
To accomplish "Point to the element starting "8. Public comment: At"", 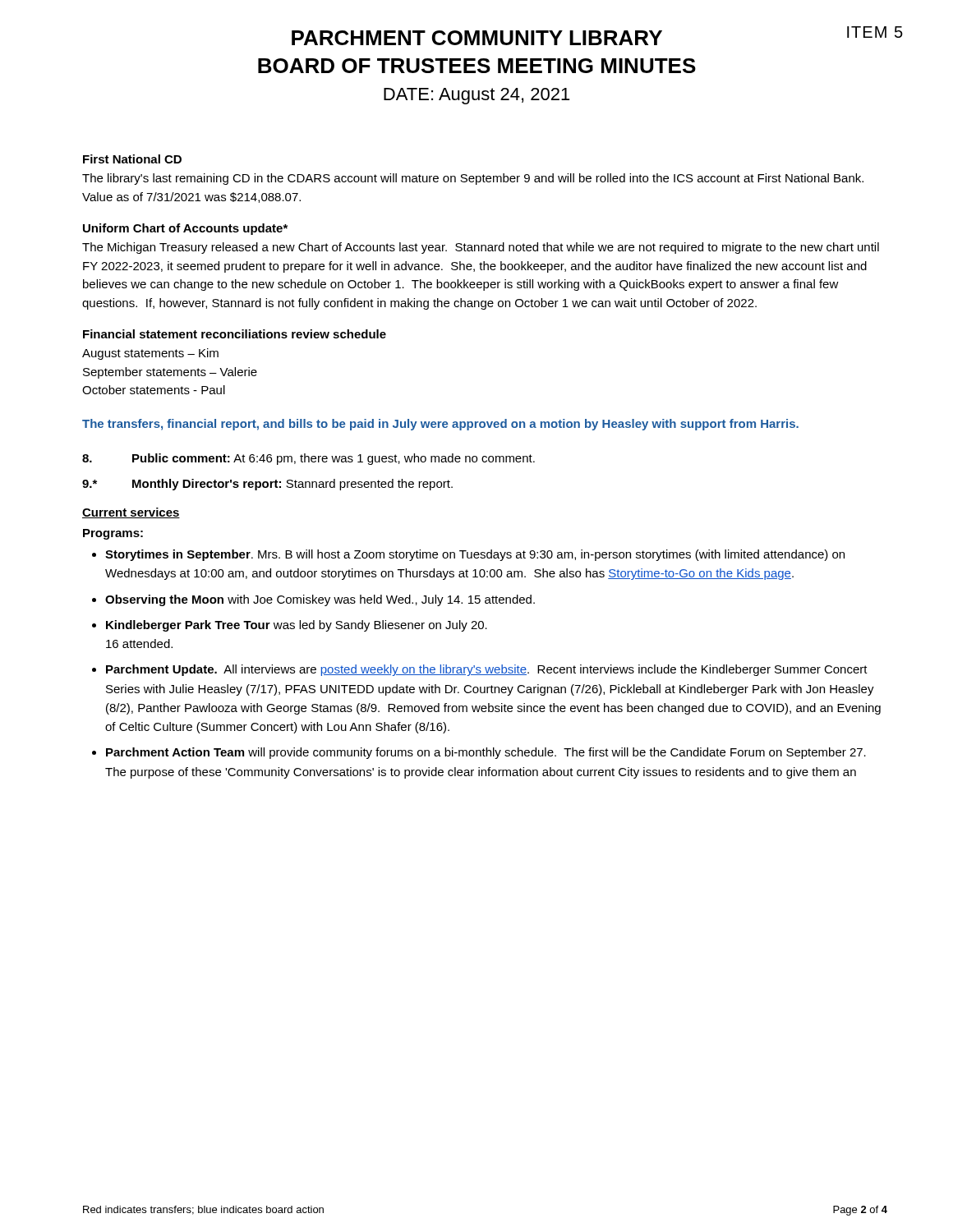I will pyautogui.click(x=485, y=458).
